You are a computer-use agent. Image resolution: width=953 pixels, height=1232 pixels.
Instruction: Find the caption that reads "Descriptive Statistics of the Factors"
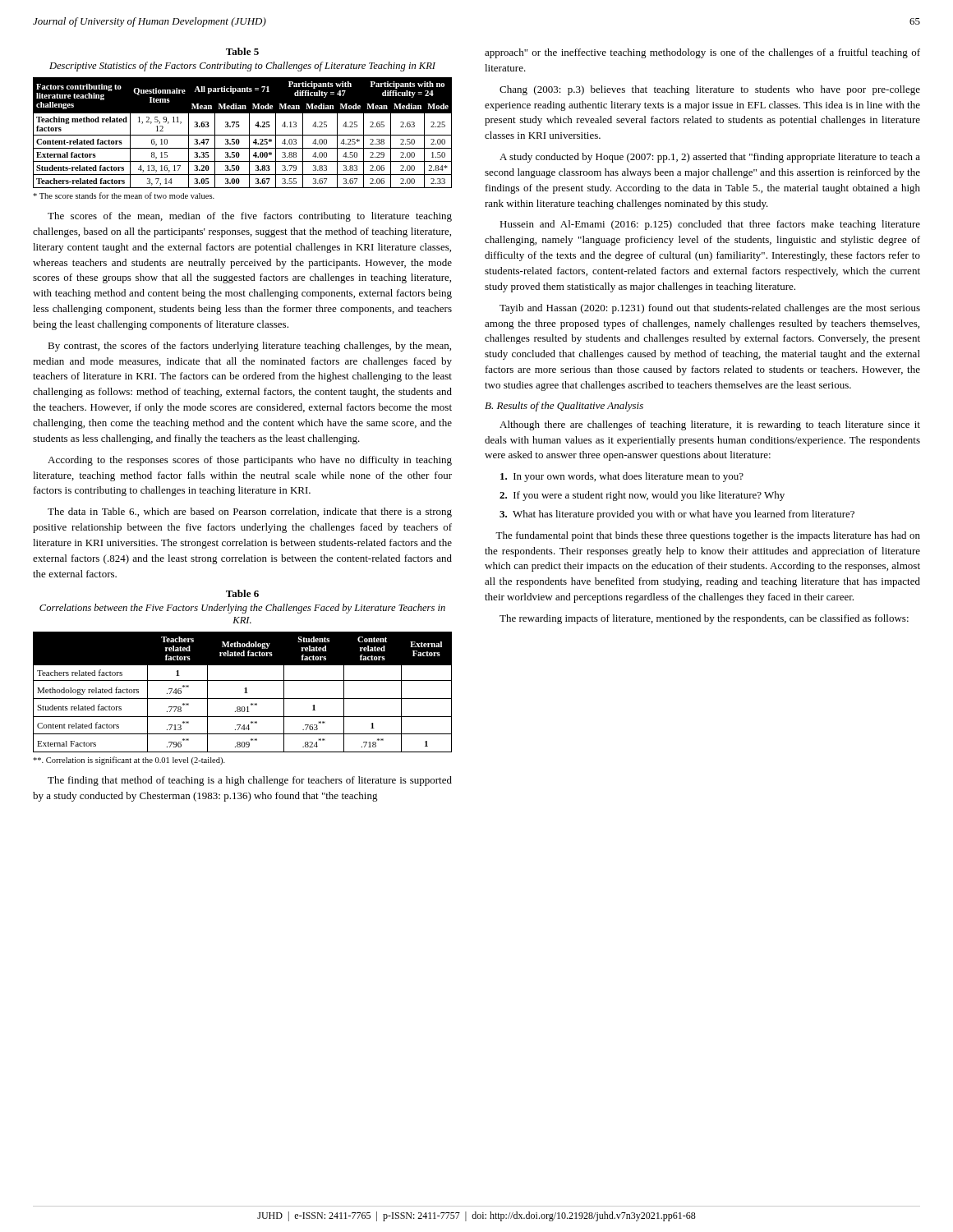[242, 66]
